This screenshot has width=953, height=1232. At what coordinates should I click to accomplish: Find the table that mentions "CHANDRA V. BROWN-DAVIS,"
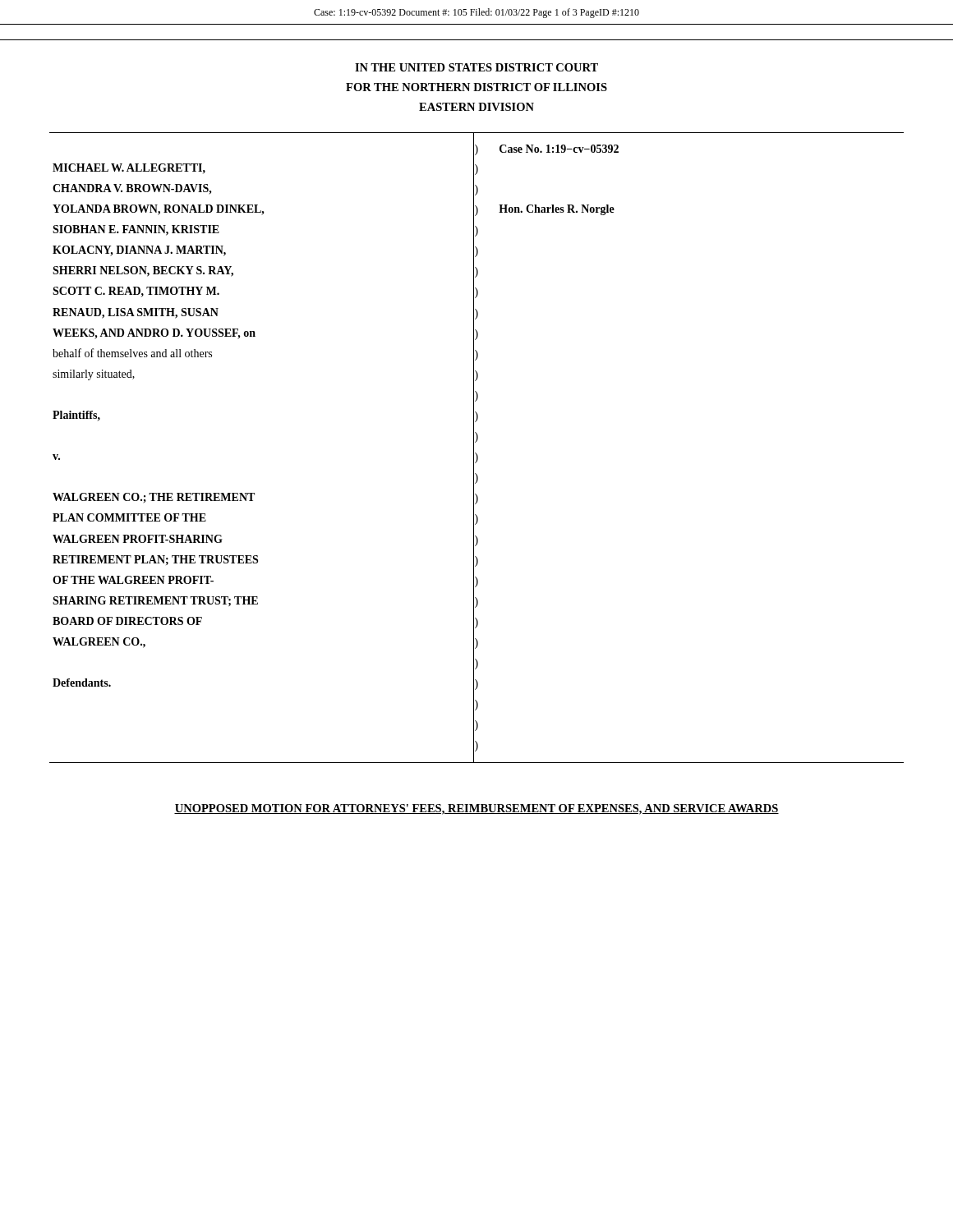[x=476, y=447]
